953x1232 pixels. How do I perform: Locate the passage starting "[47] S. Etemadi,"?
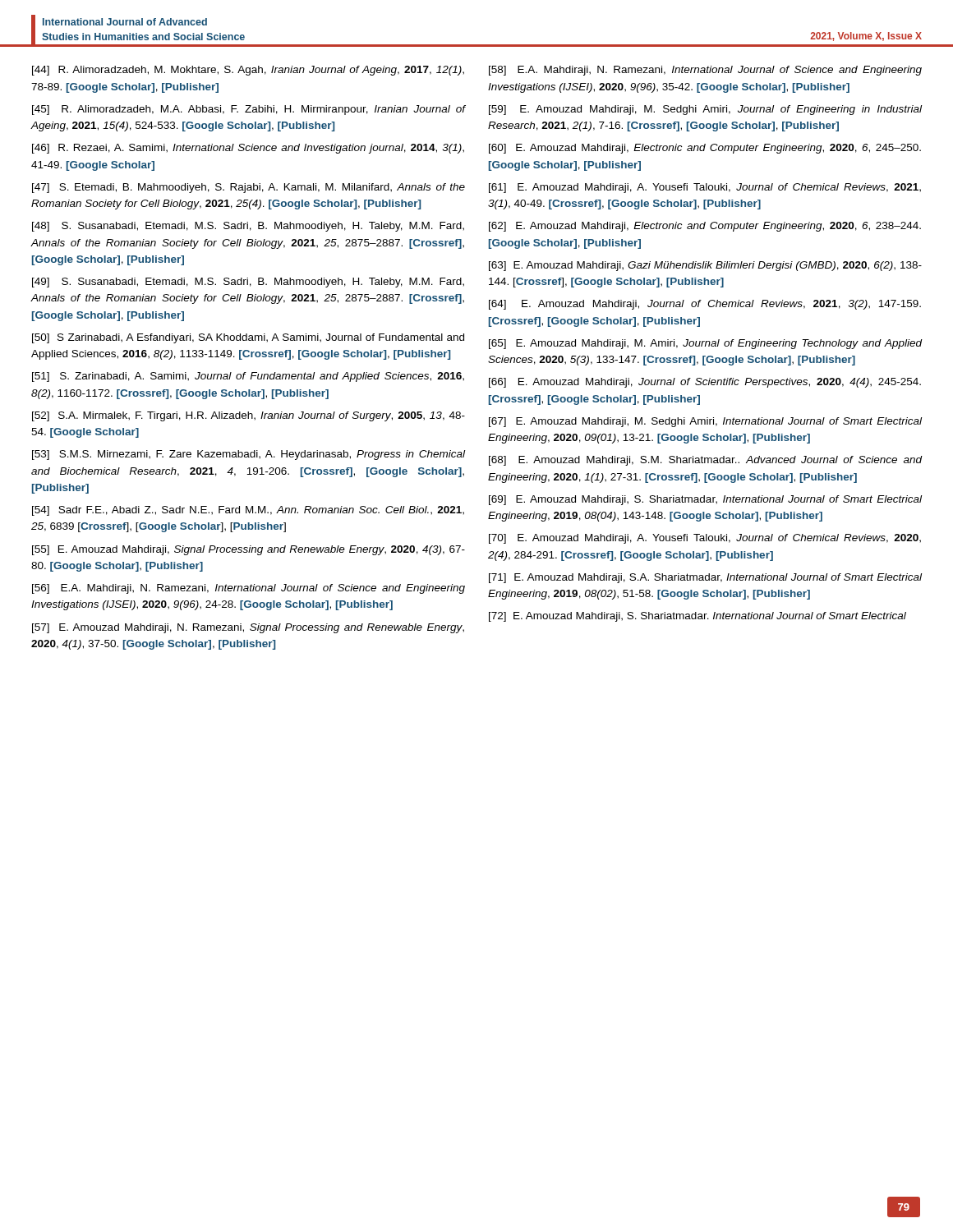coord(248,195)
